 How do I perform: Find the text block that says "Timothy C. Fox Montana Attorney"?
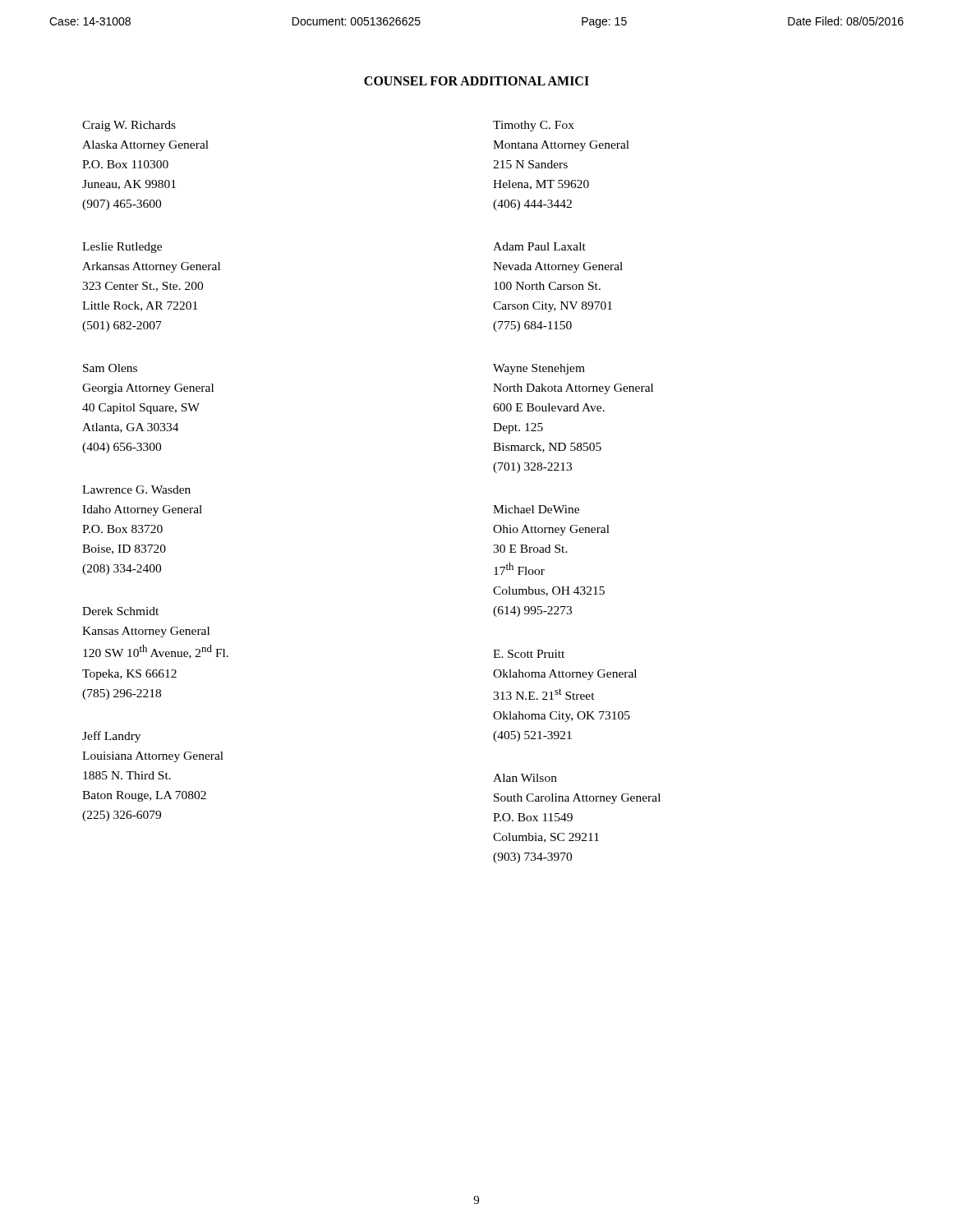coord(561,164)
